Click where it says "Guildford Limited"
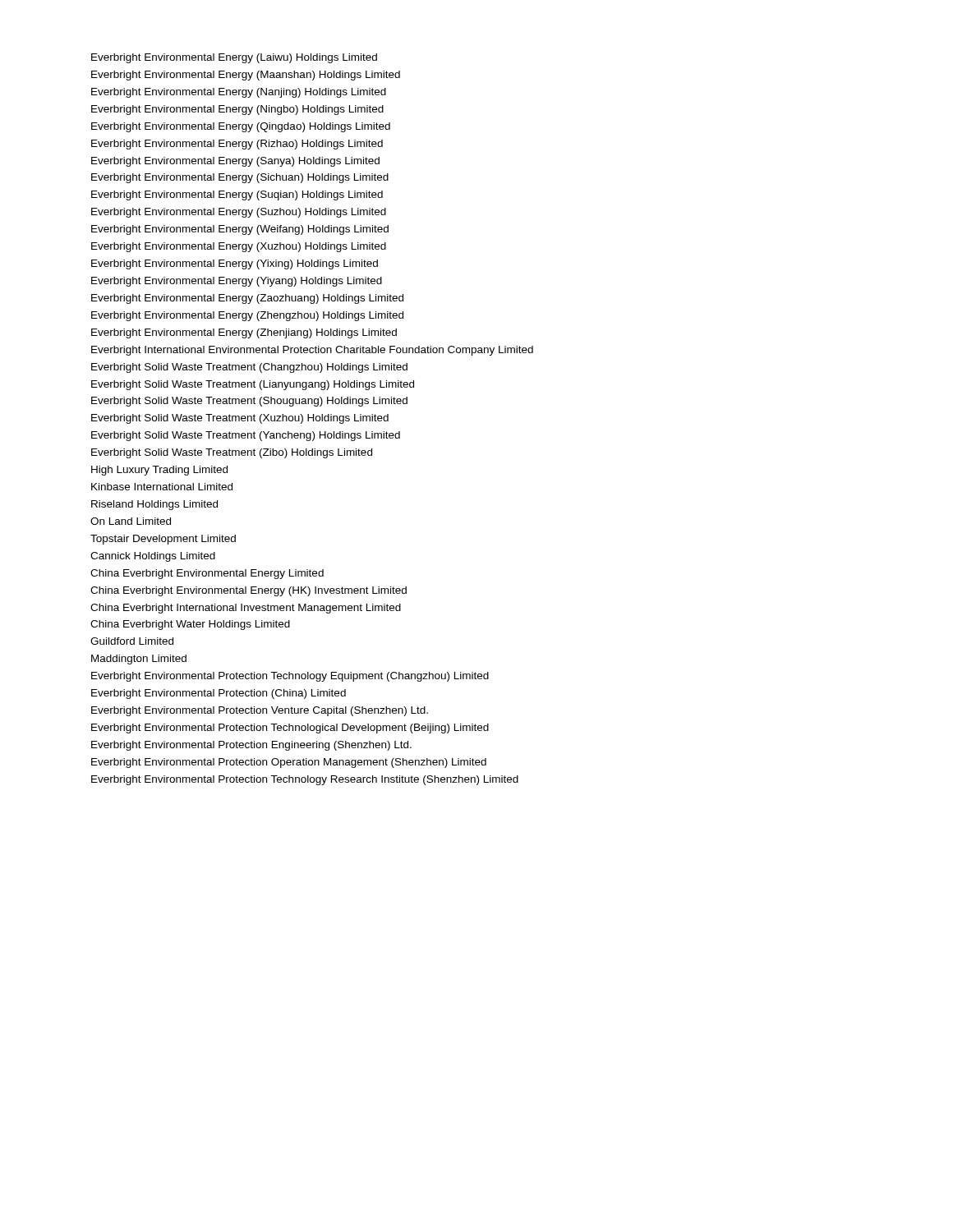 [132, 641]
